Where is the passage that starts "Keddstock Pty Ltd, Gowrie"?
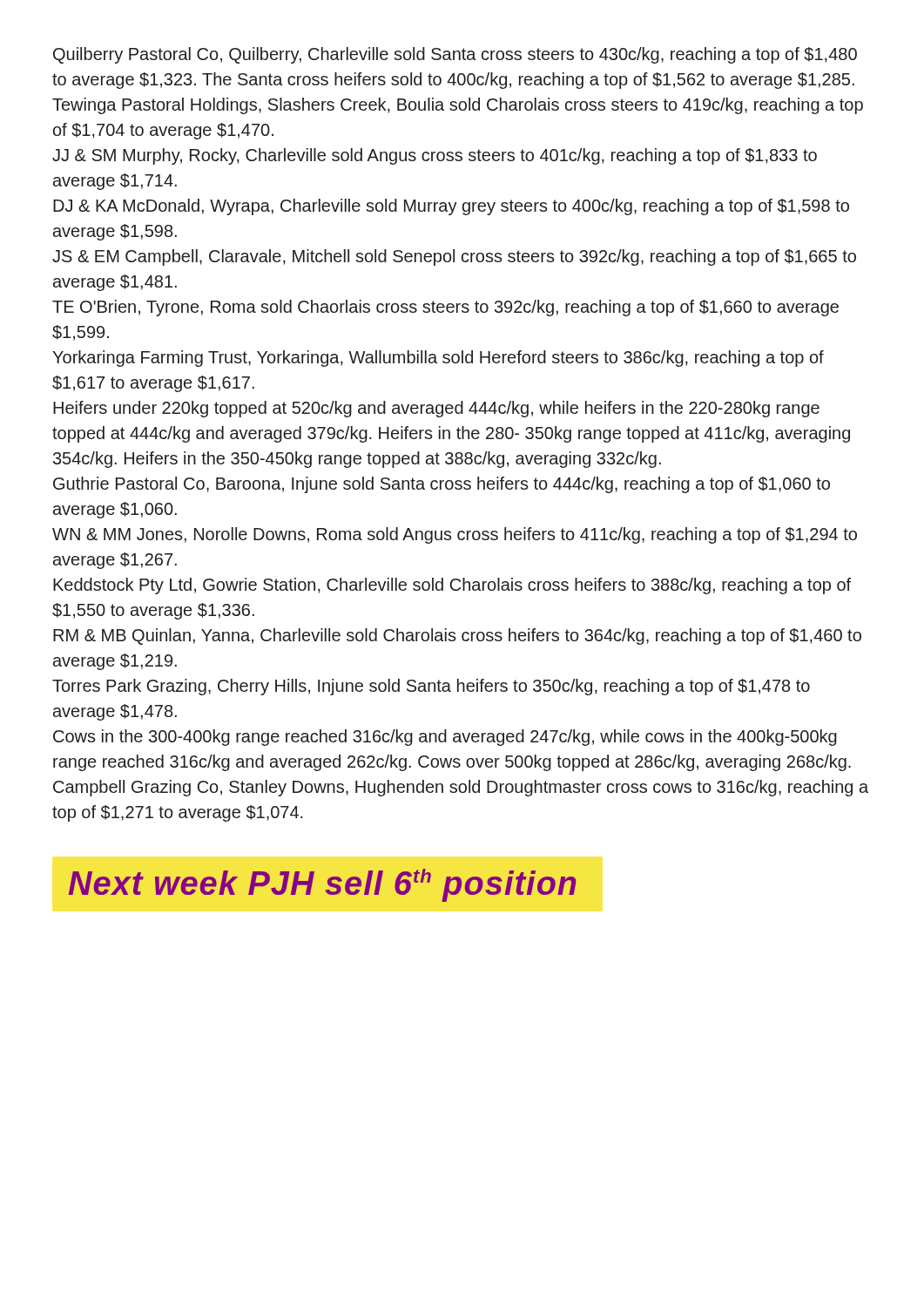Viewport: 924px width, 1307px height. pos(452,597)
